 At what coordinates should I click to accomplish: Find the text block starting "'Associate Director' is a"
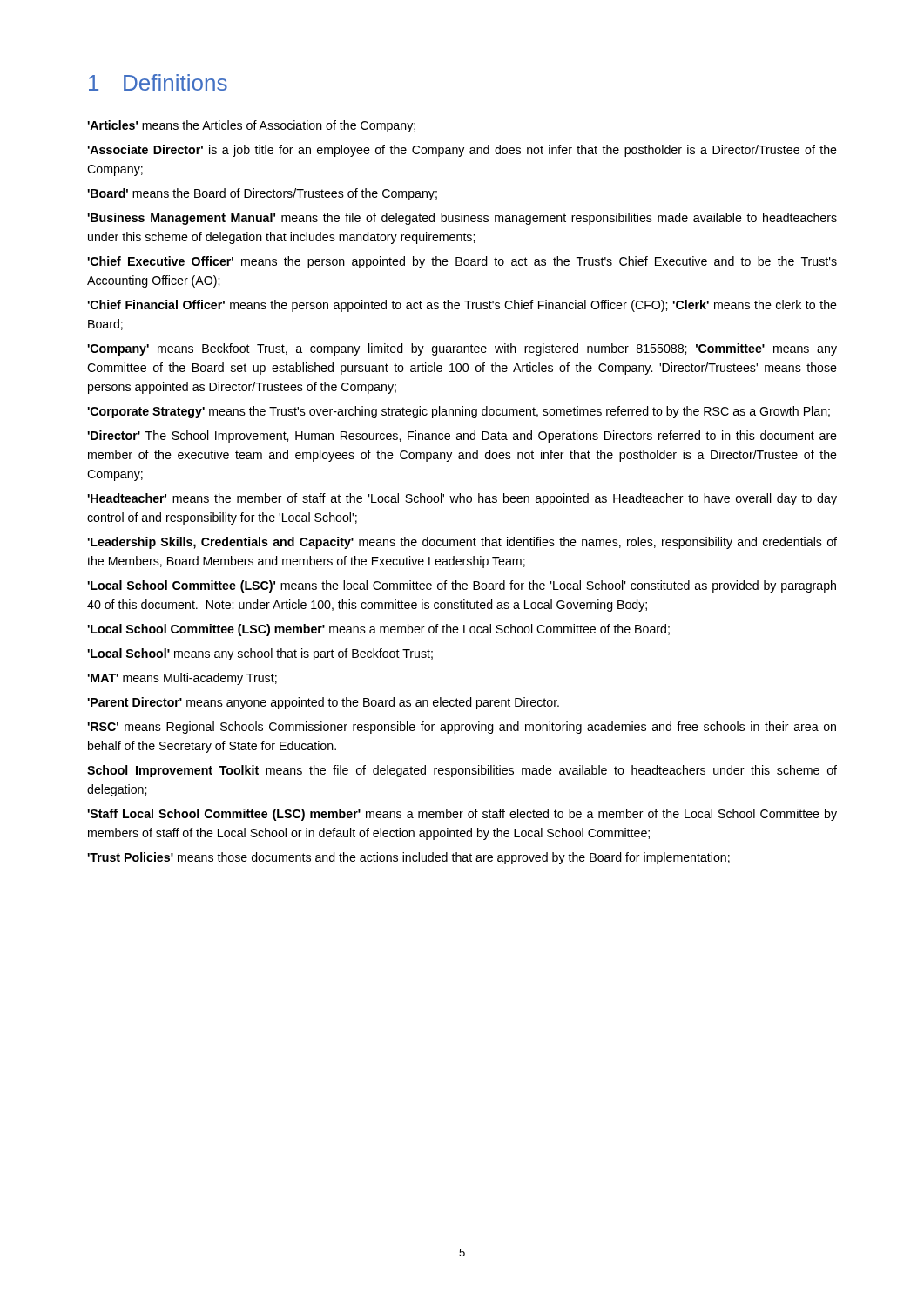(462, 159)
